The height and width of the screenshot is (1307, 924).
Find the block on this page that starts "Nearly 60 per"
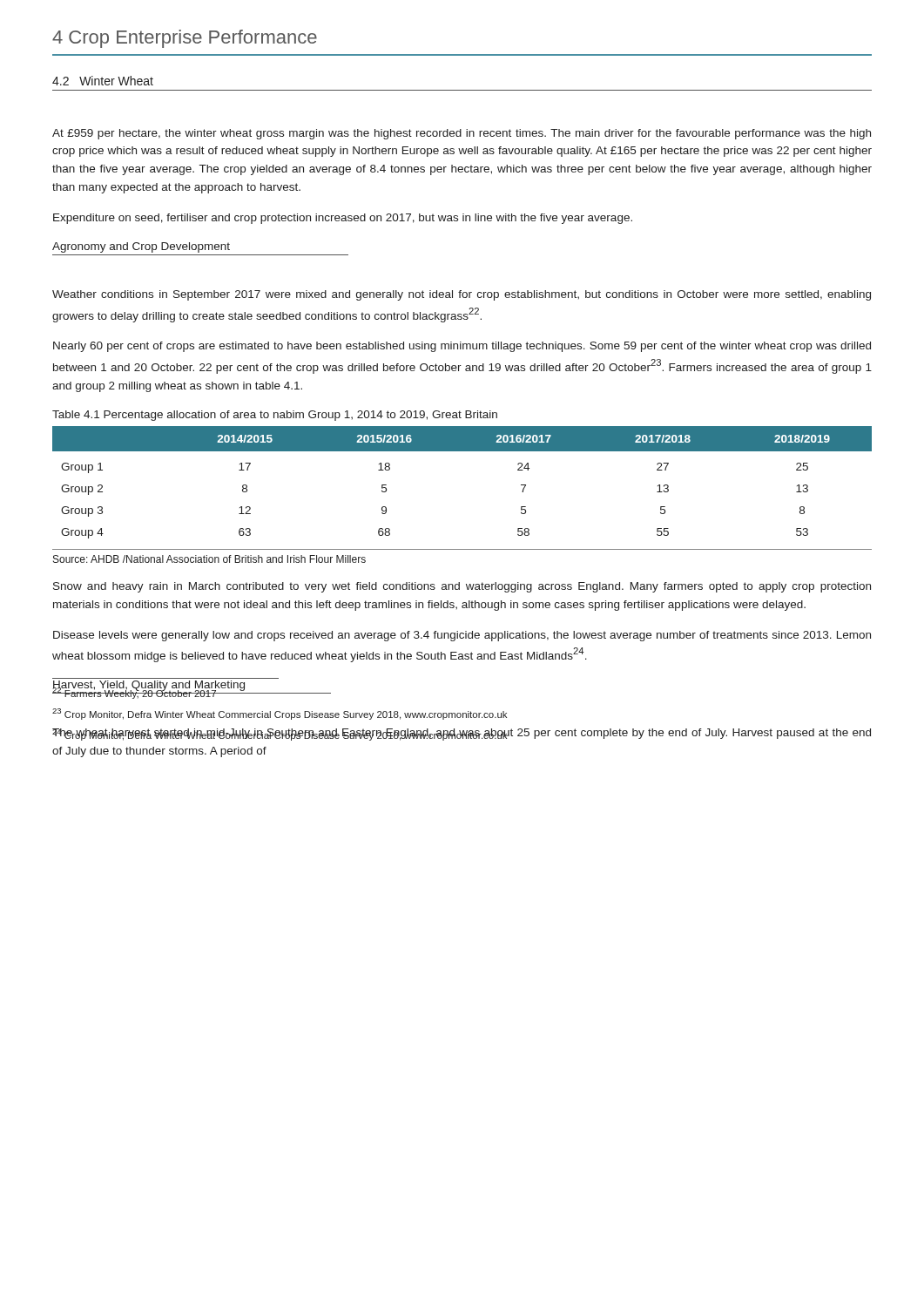click(462, 366)
